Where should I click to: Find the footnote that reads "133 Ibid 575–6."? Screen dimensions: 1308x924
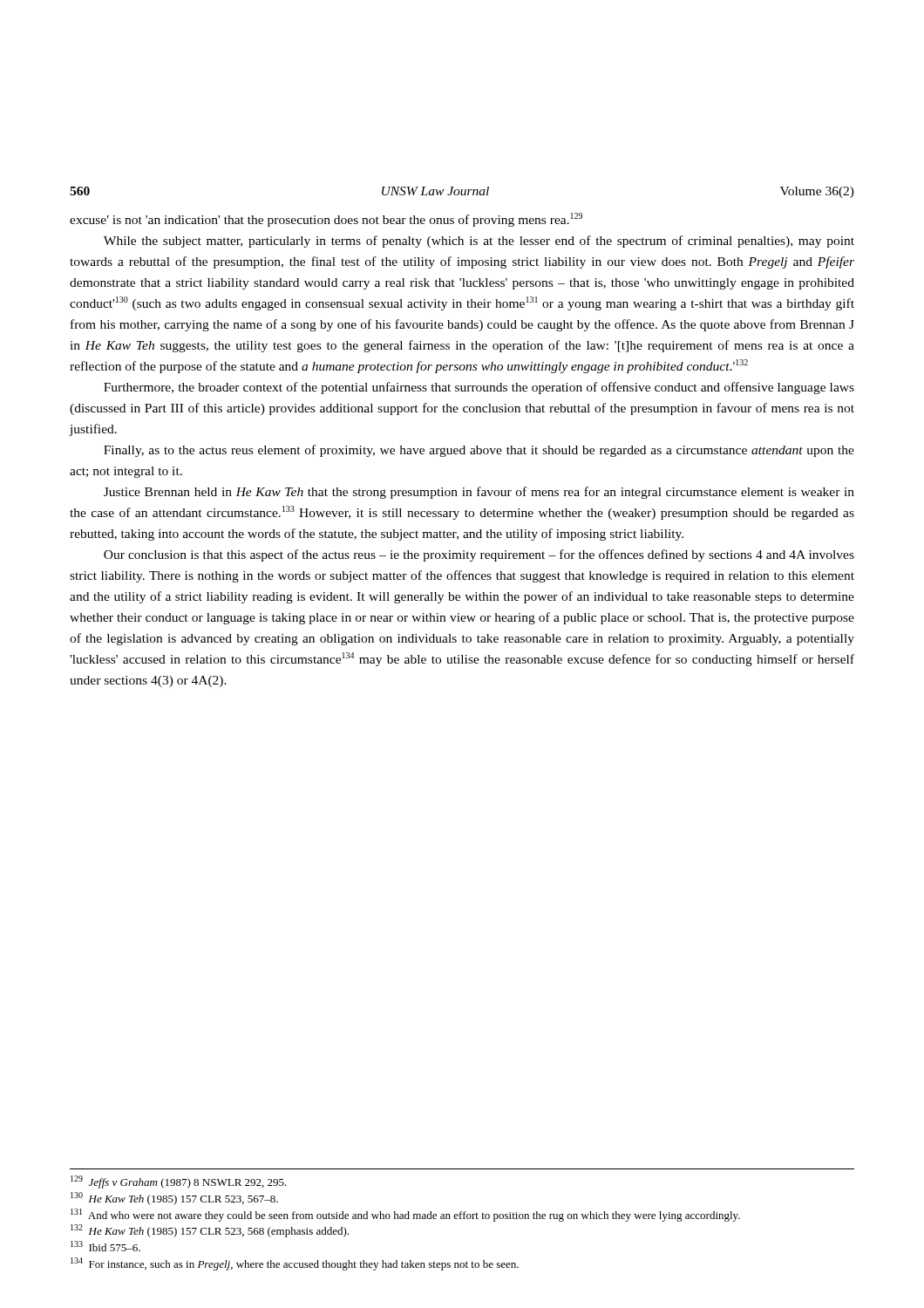point(105,1246)
